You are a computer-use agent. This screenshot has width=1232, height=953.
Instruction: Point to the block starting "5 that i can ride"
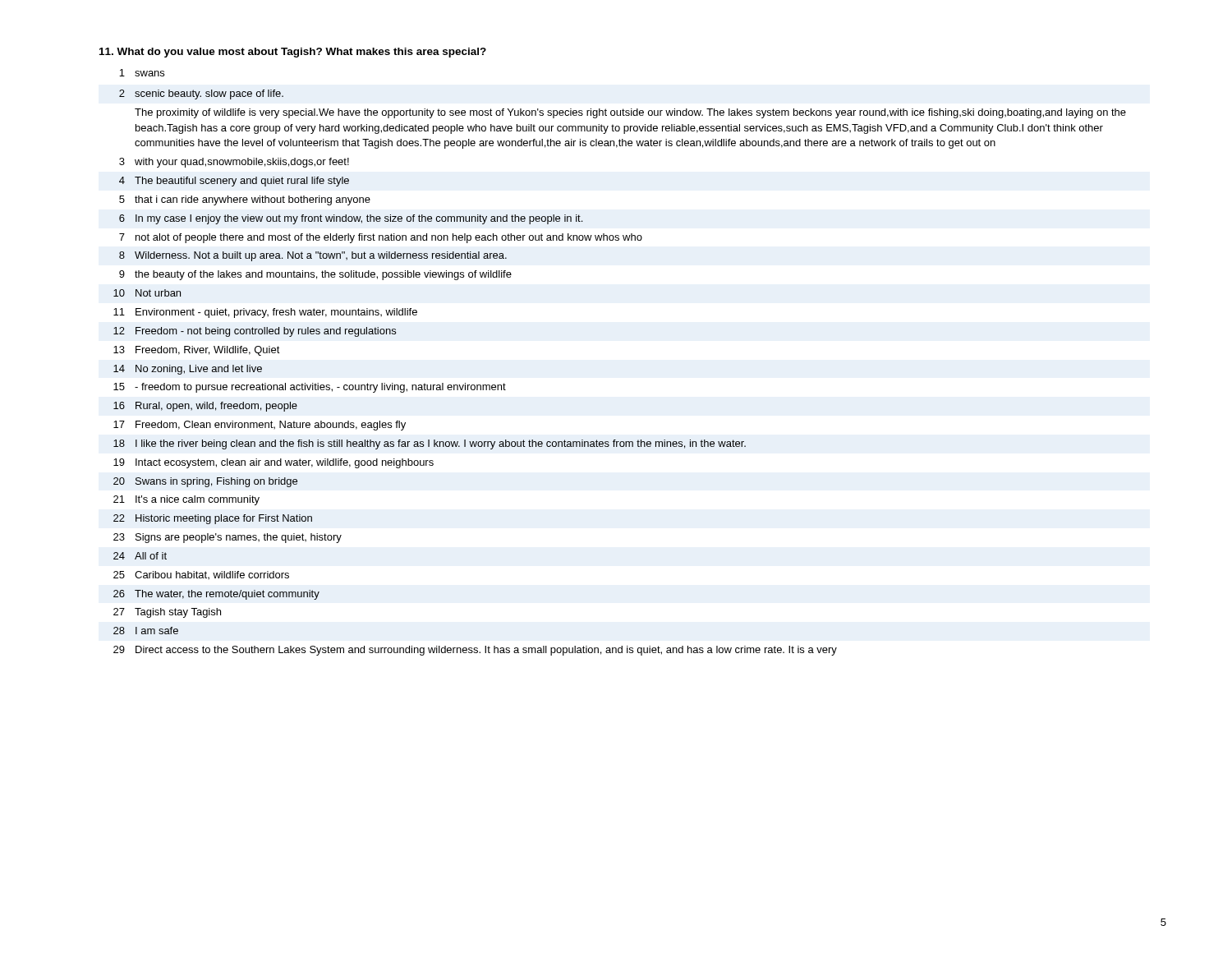[x=245, y=200]
